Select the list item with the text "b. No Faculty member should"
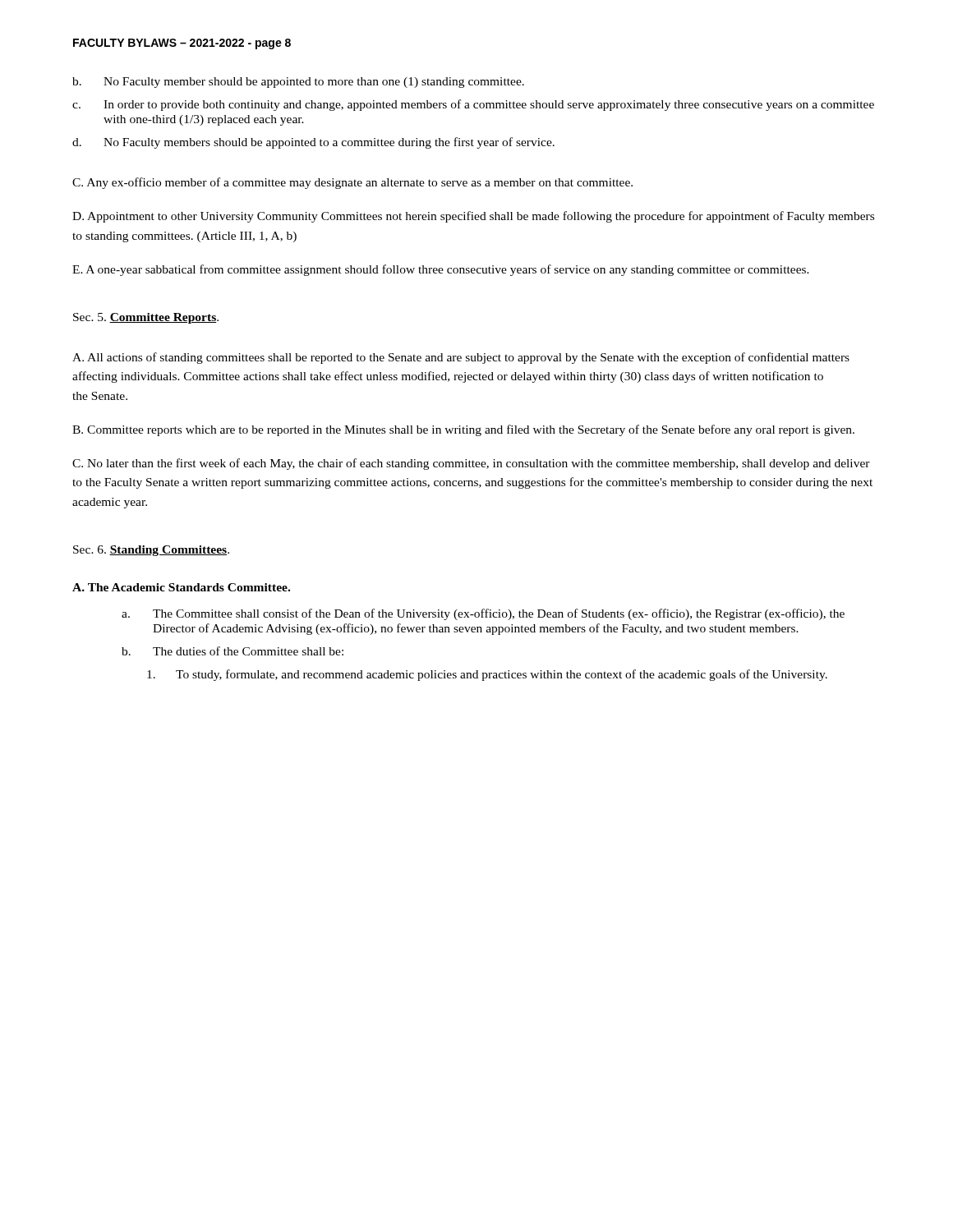Image resolution: width=953 pixels, height=1232 pixels. click(476, 81)
